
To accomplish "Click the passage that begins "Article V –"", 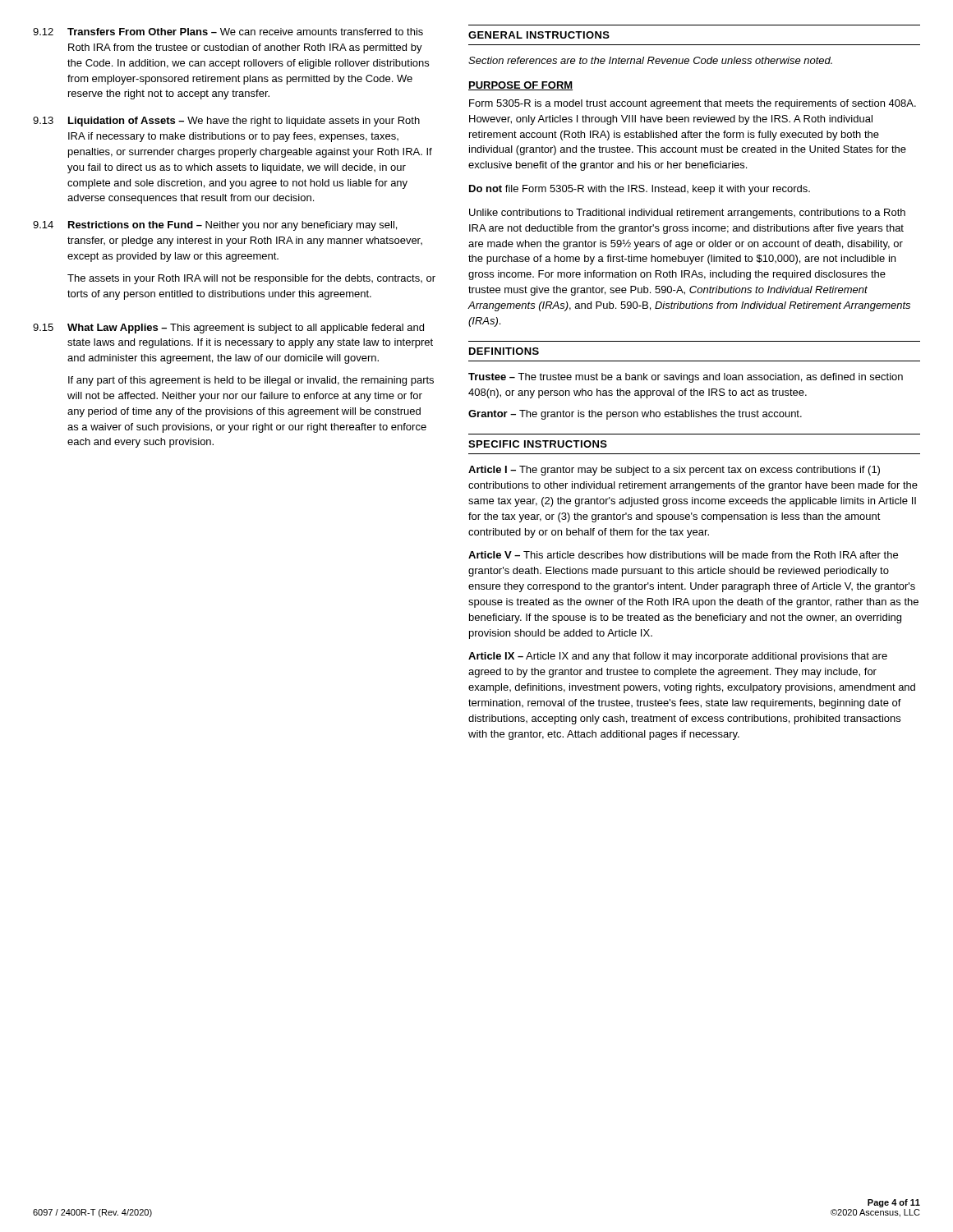I will 694,594.
